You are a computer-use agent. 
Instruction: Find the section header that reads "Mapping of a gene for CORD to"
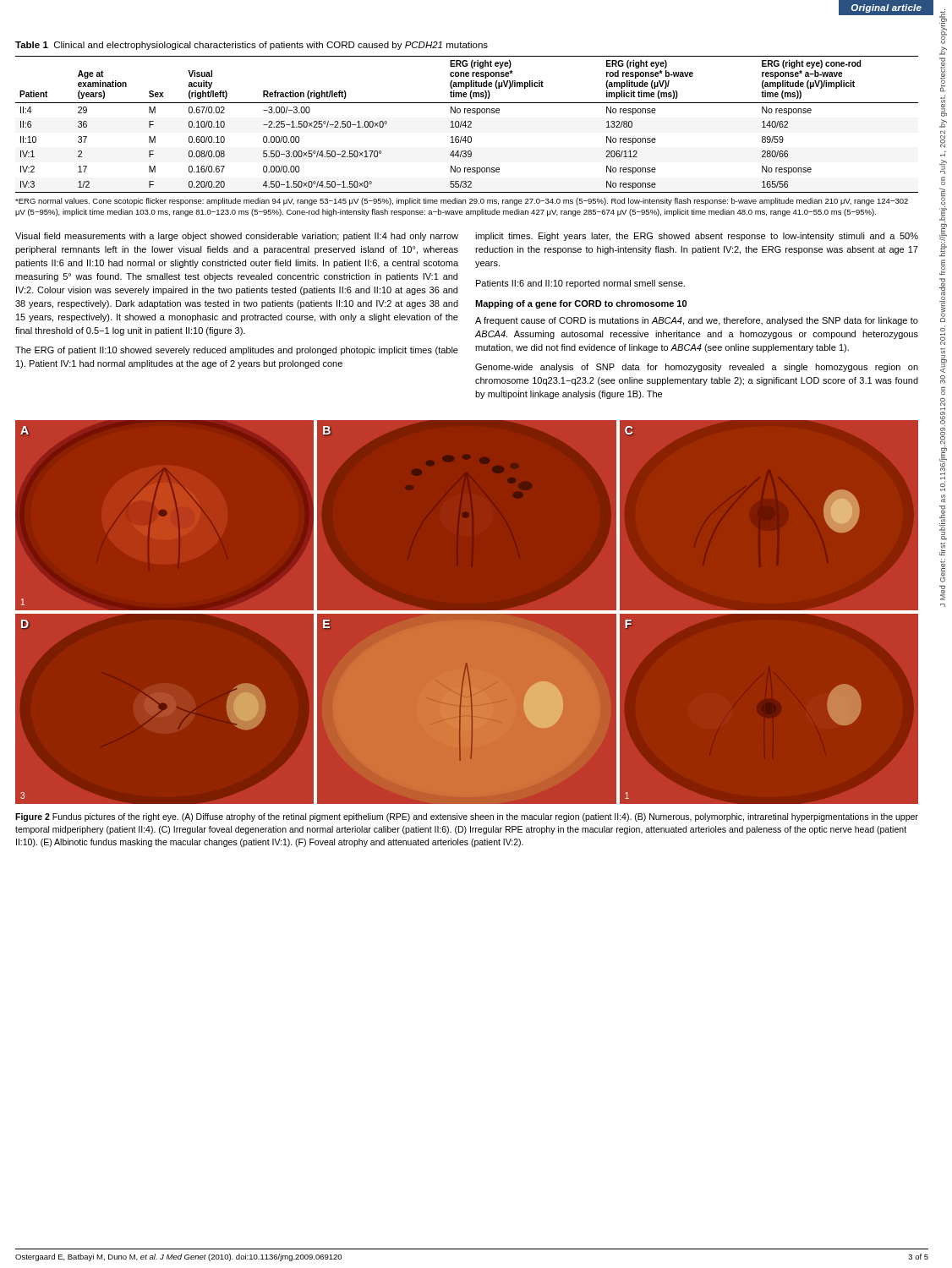581,303
